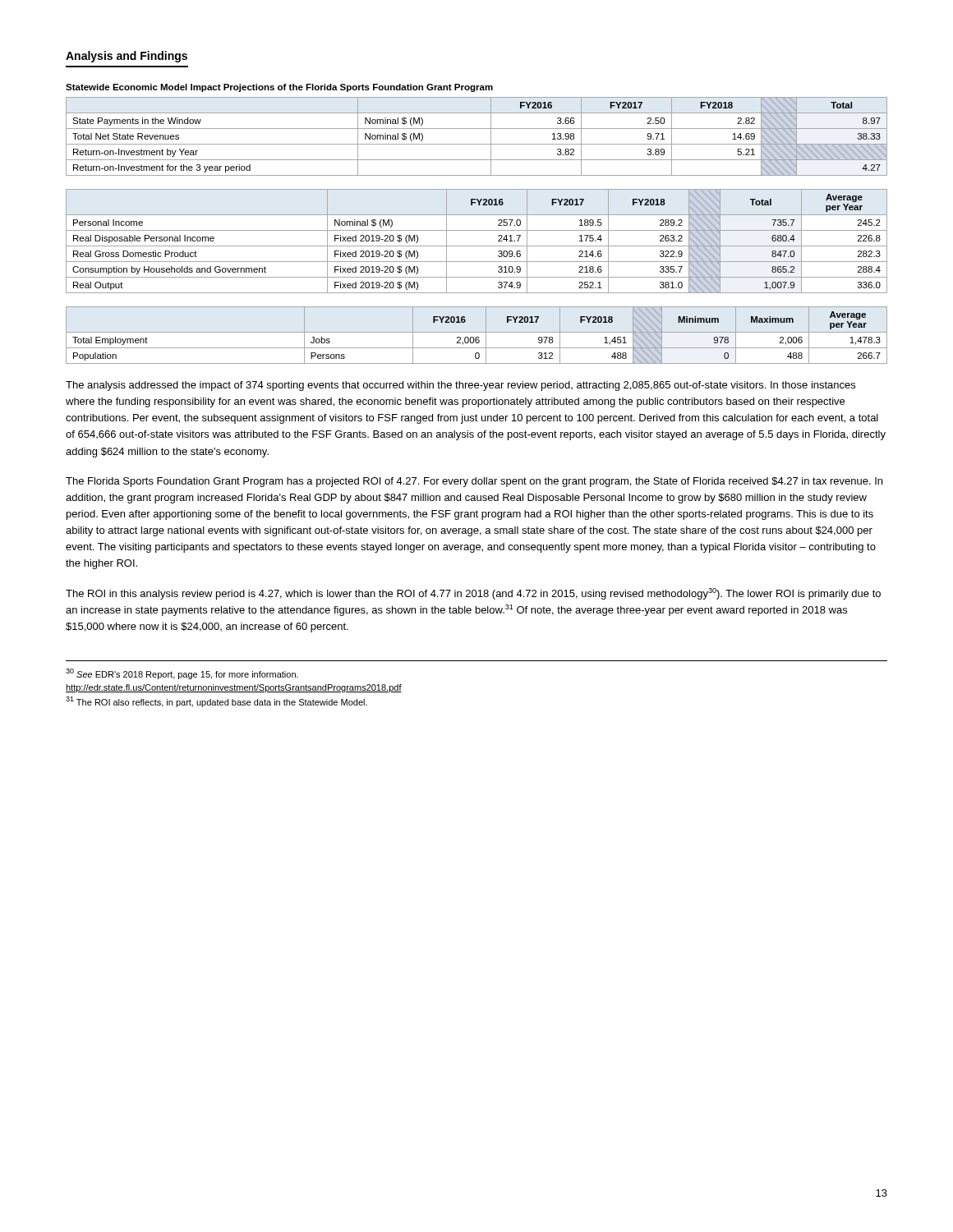
Task: Select the block starting "Analysis and Findings"
Action: click(x=127, y=58)
